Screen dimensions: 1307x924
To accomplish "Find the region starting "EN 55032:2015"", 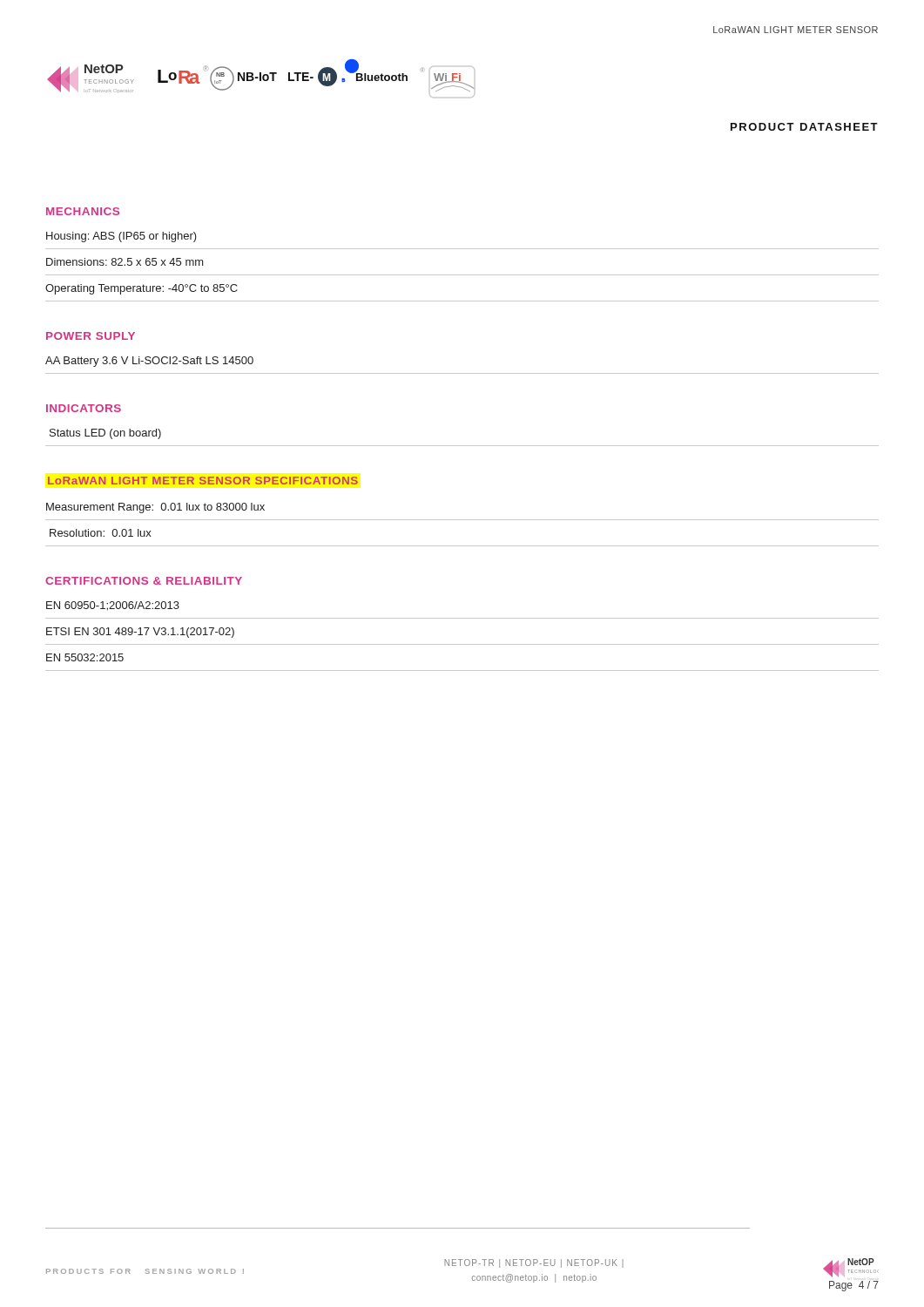I will 85,657.
